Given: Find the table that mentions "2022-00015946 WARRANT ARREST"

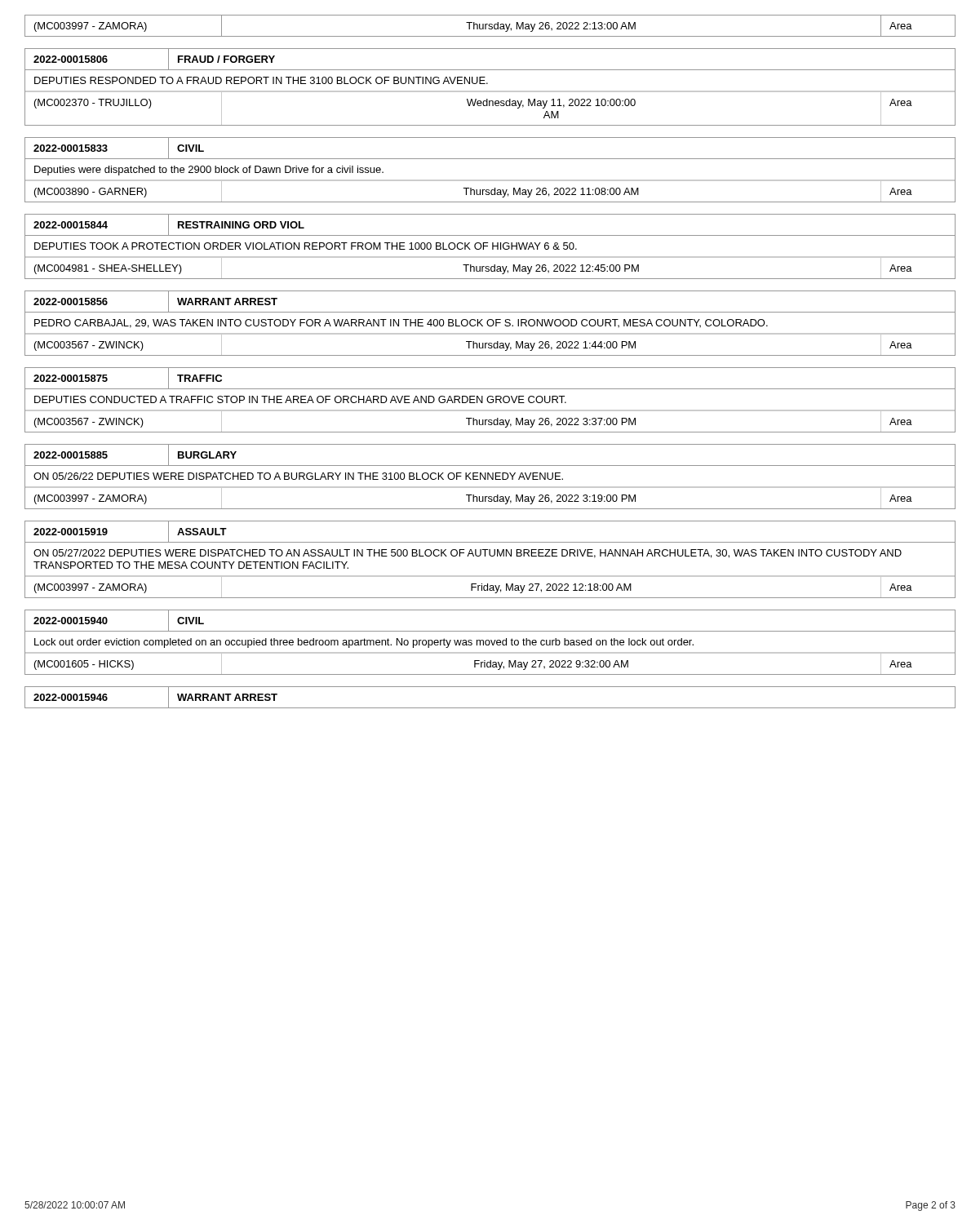Looking at the screenshot, I should [x=490, y=697].
